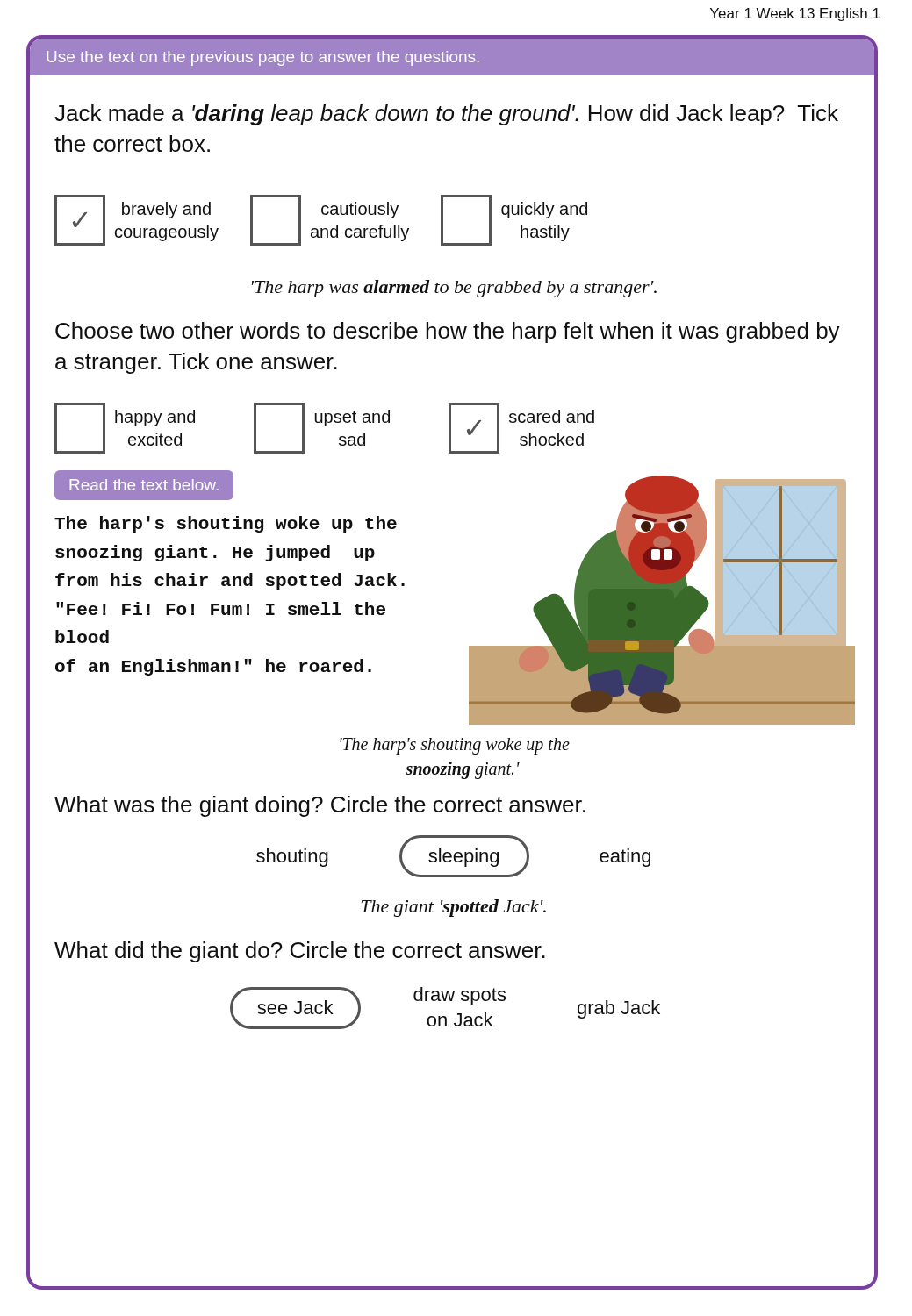Image resolution: width=912 pixels, height=1316 pixels.
Task: Locate the text block with the text "'The harp was alarmed to be"
Action: point(454,286)
